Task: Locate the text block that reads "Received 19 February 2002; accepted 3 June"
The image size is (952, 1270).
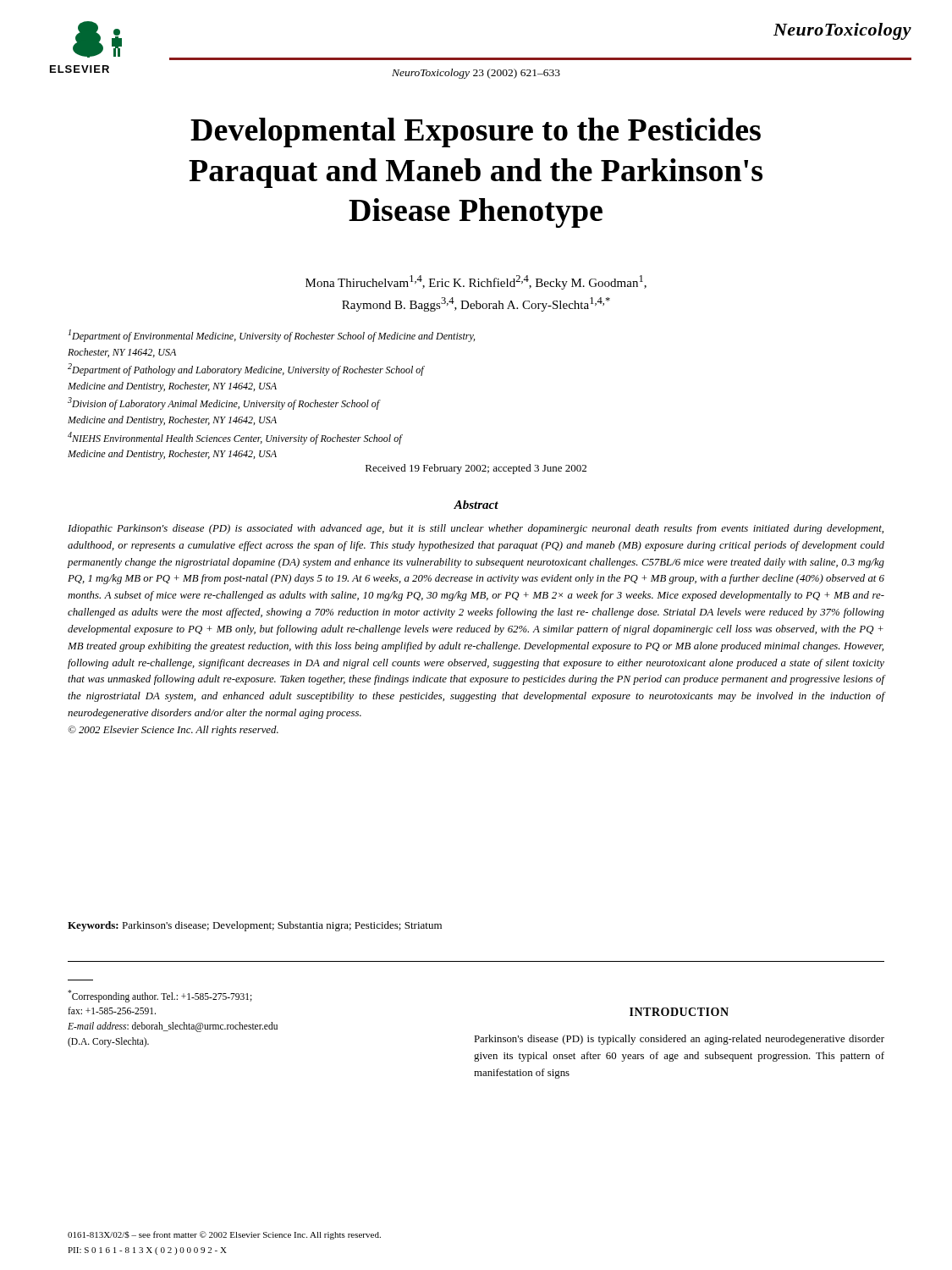Action: pos(476,468)
